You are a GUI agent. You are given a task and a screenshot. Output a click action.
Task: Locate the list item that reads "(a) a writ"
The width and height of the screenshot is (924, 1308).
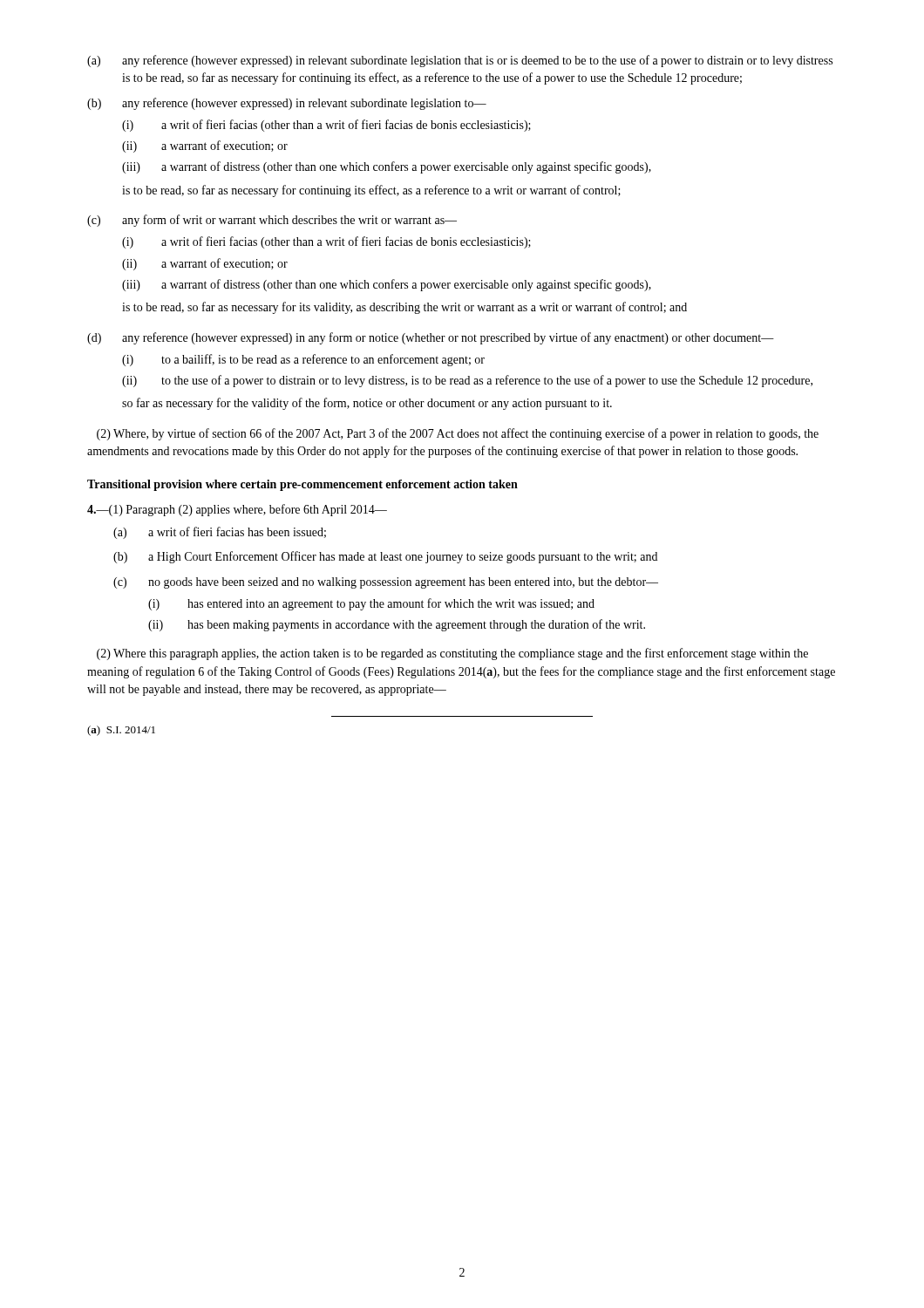(x=220, y=533)
